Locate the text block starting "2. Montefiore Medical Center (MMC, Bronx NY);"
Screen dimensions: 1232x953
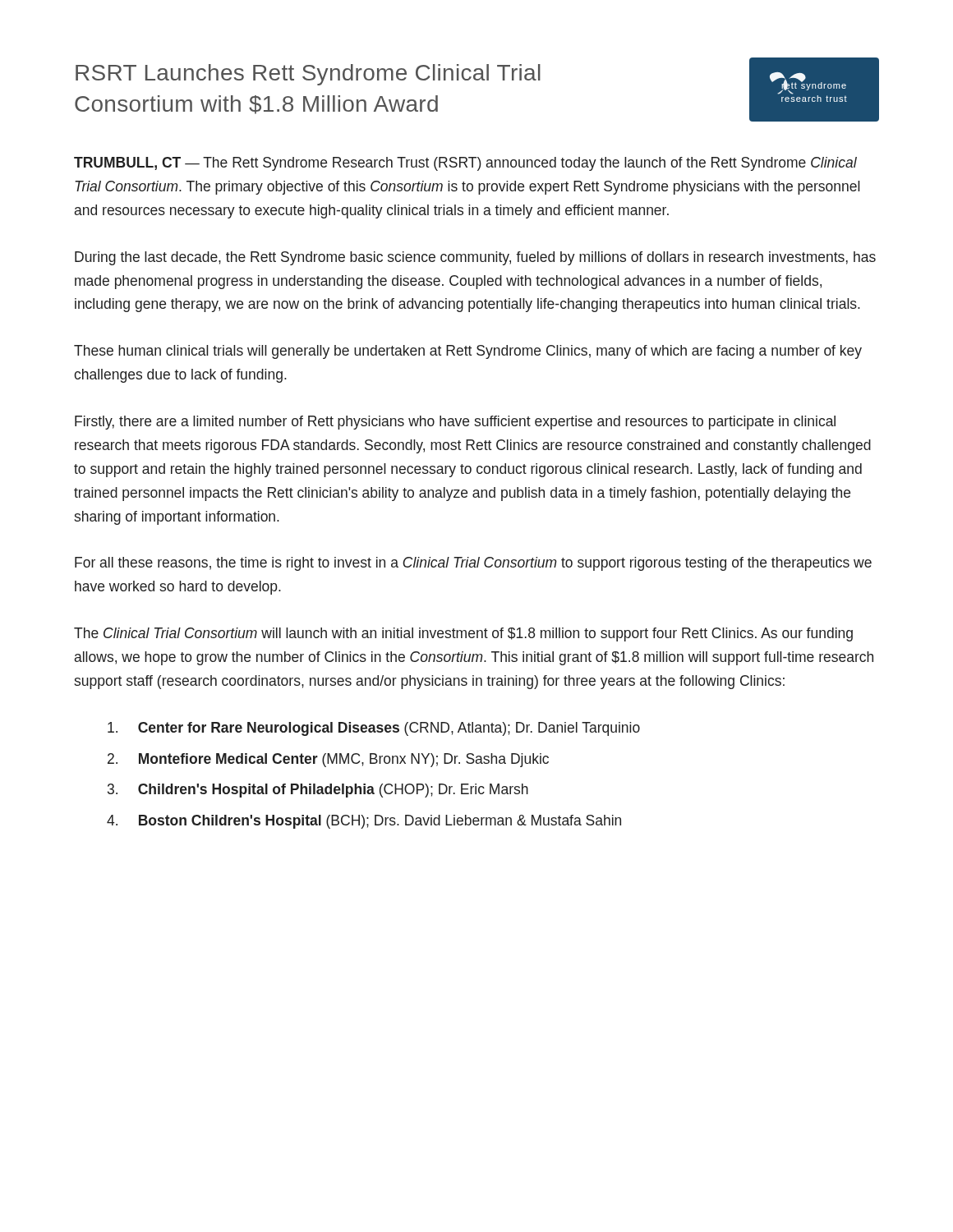[493, 759]
